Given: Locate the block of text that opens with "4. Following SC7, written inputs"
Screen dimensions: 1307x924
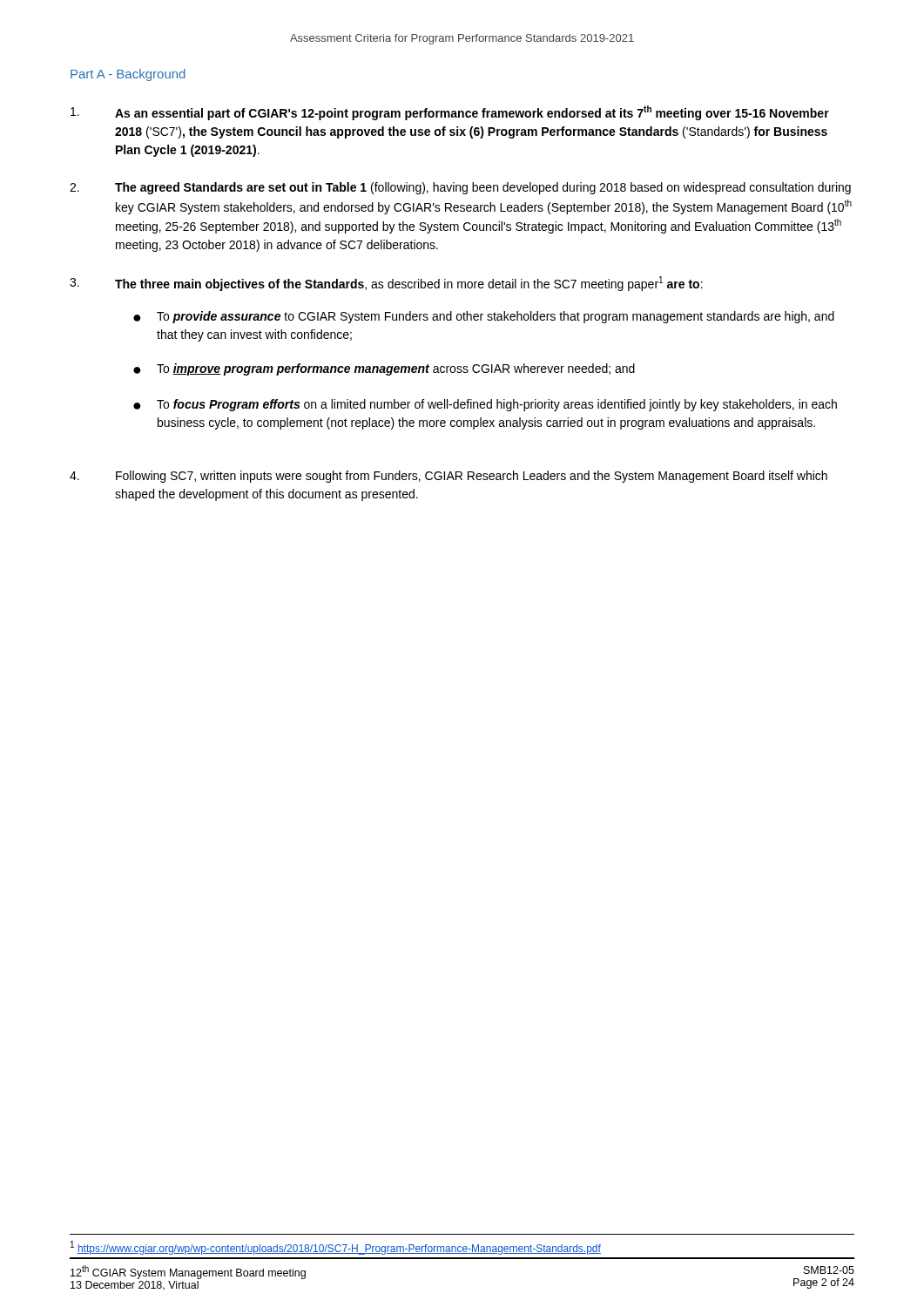Looking at the screenshot, I should tap(462, 485).
